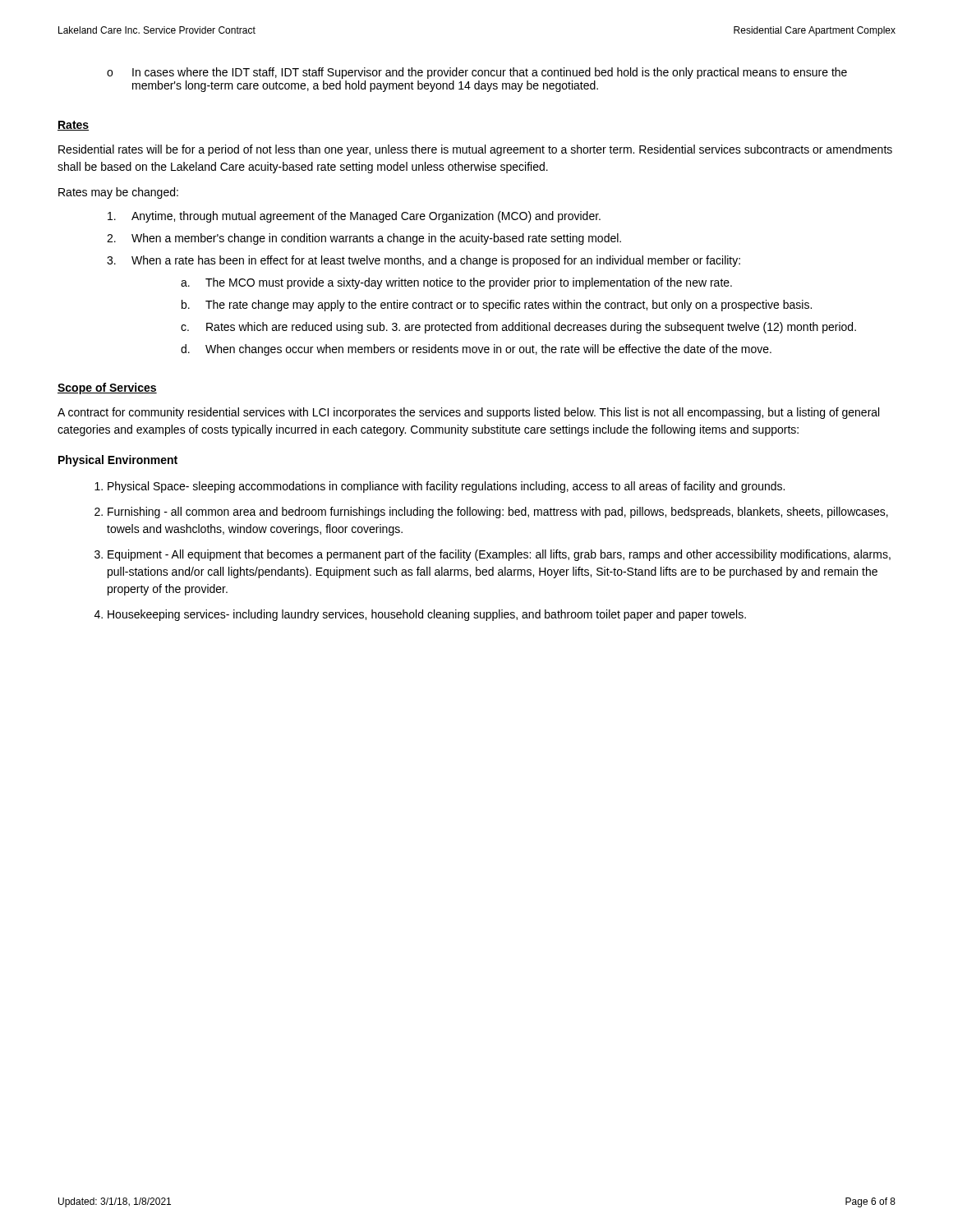Screen dimensions: 1232x953
Task: Click on the list item containing "o In cases where the IDT staff, IDT"
Action: point(501,79)
